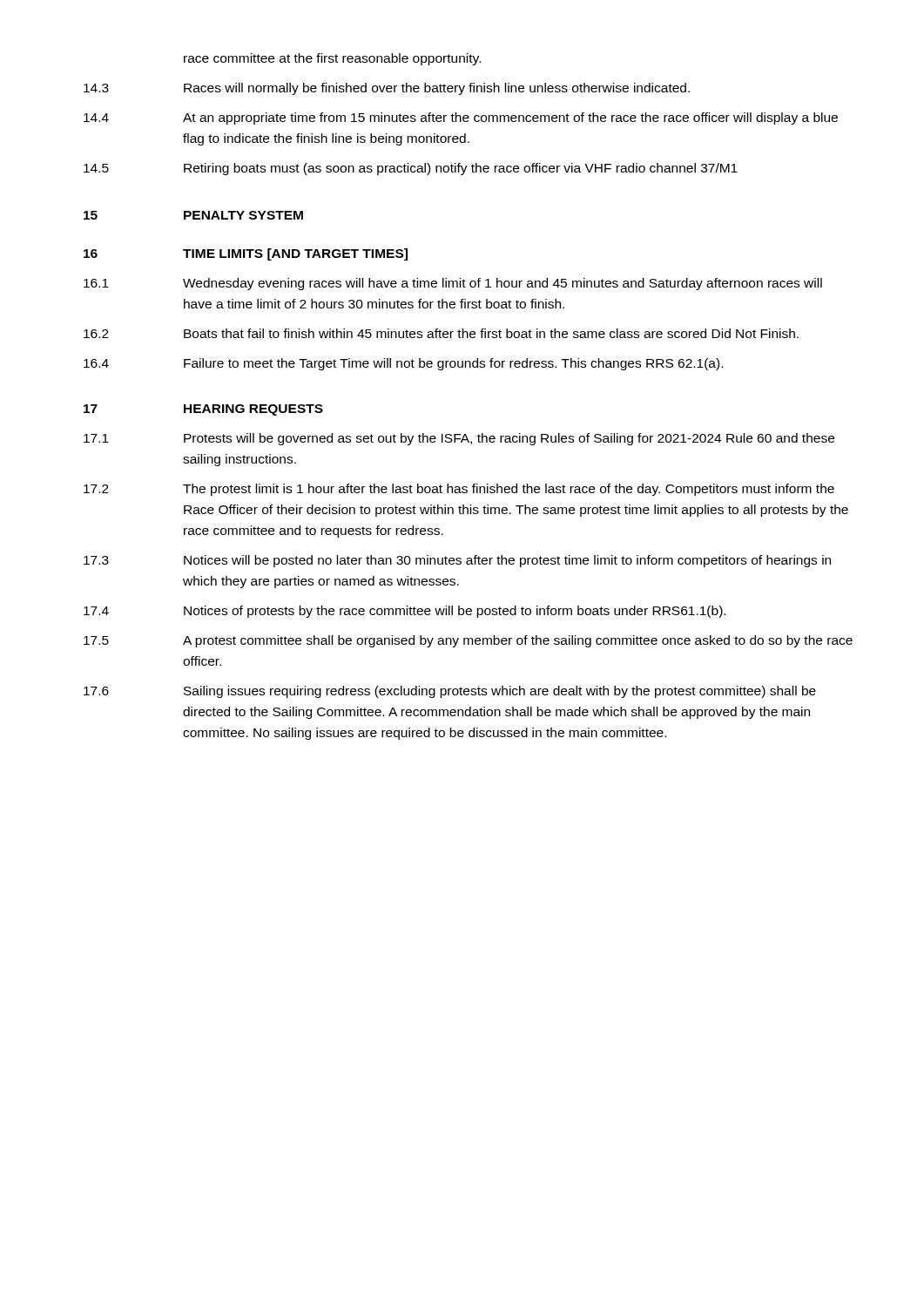Navigate to the region starting "16.2 Boats that fail"
The height and width of the screenshot is (1307, 924).
click(x=469, y=334)
